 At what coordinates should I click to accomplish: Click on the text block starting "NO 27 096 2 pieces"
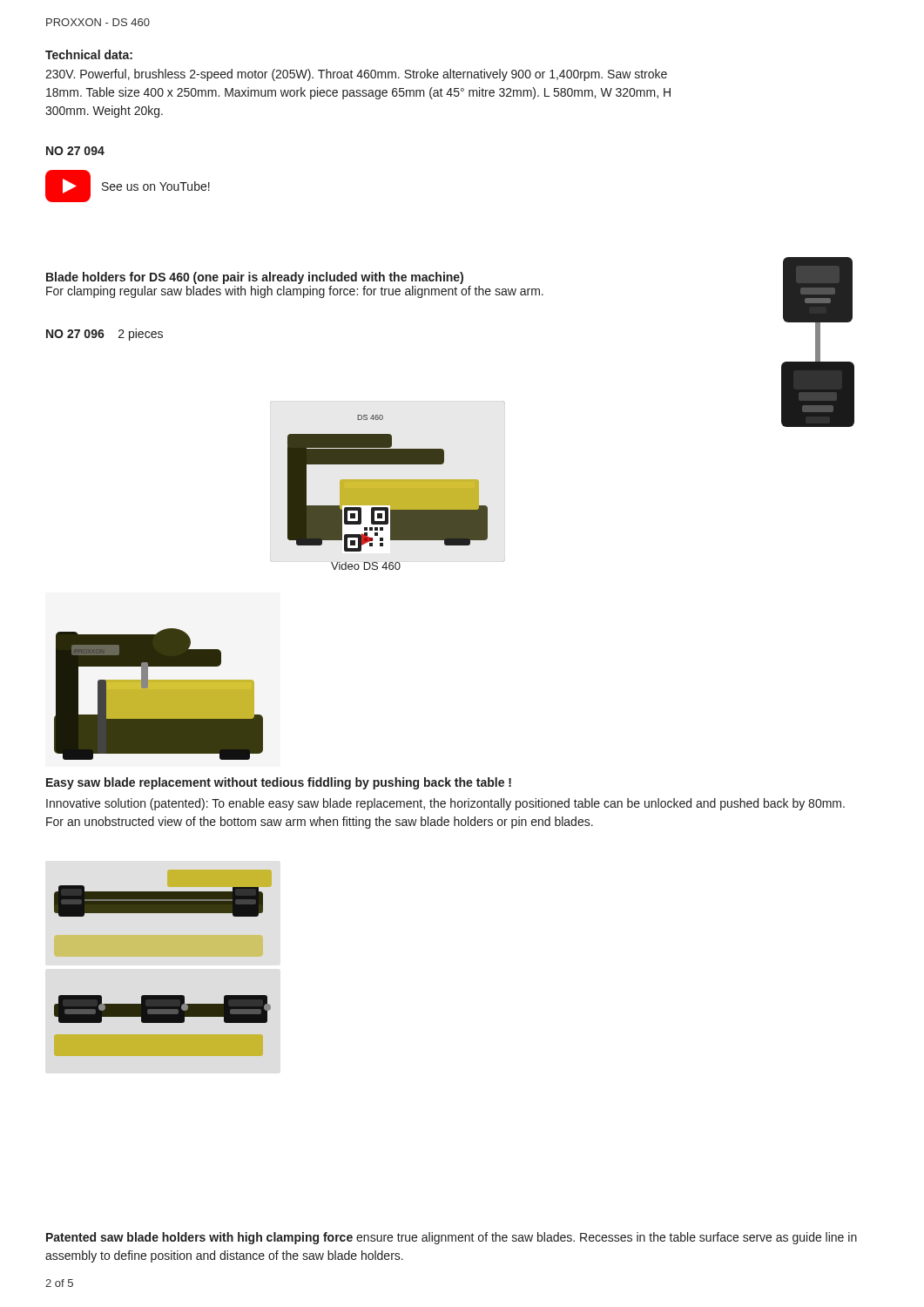pos(104,334)
